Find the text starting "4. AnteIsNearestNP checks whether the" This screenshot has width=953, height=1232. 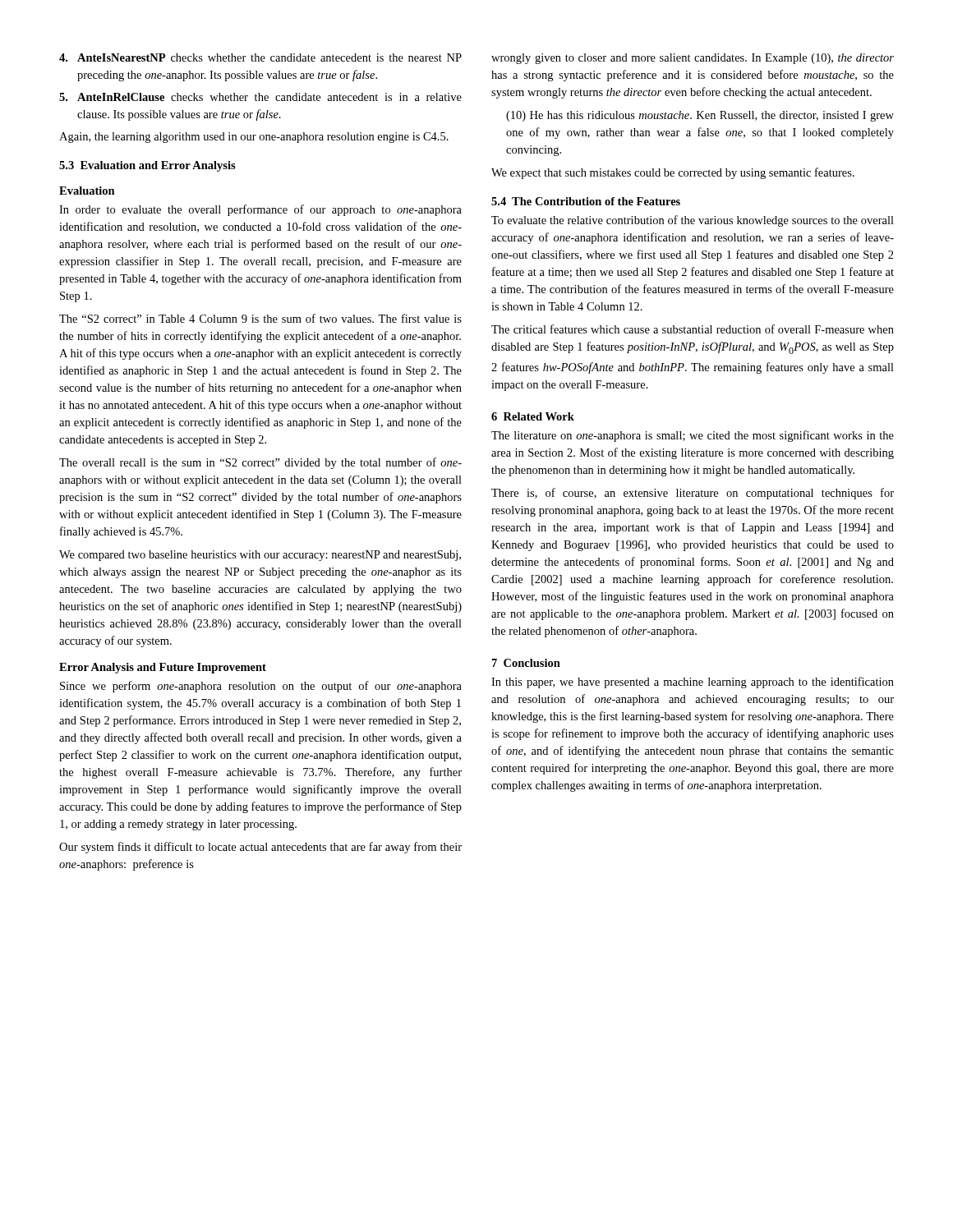pyautogui.click(x=260, y=67)
